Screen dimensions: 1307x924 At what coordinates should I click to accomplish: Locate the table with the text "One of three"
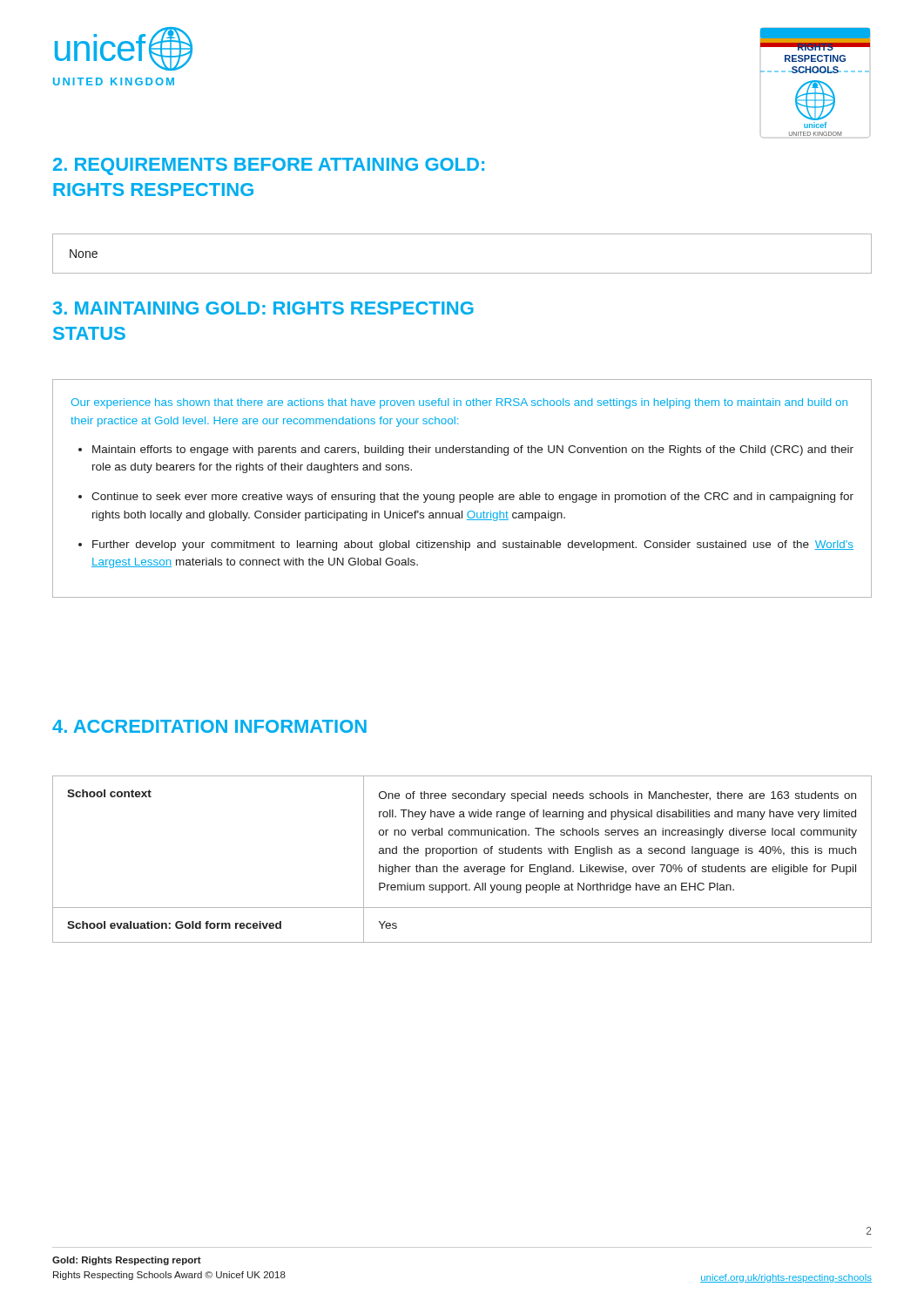pos(462,859)
